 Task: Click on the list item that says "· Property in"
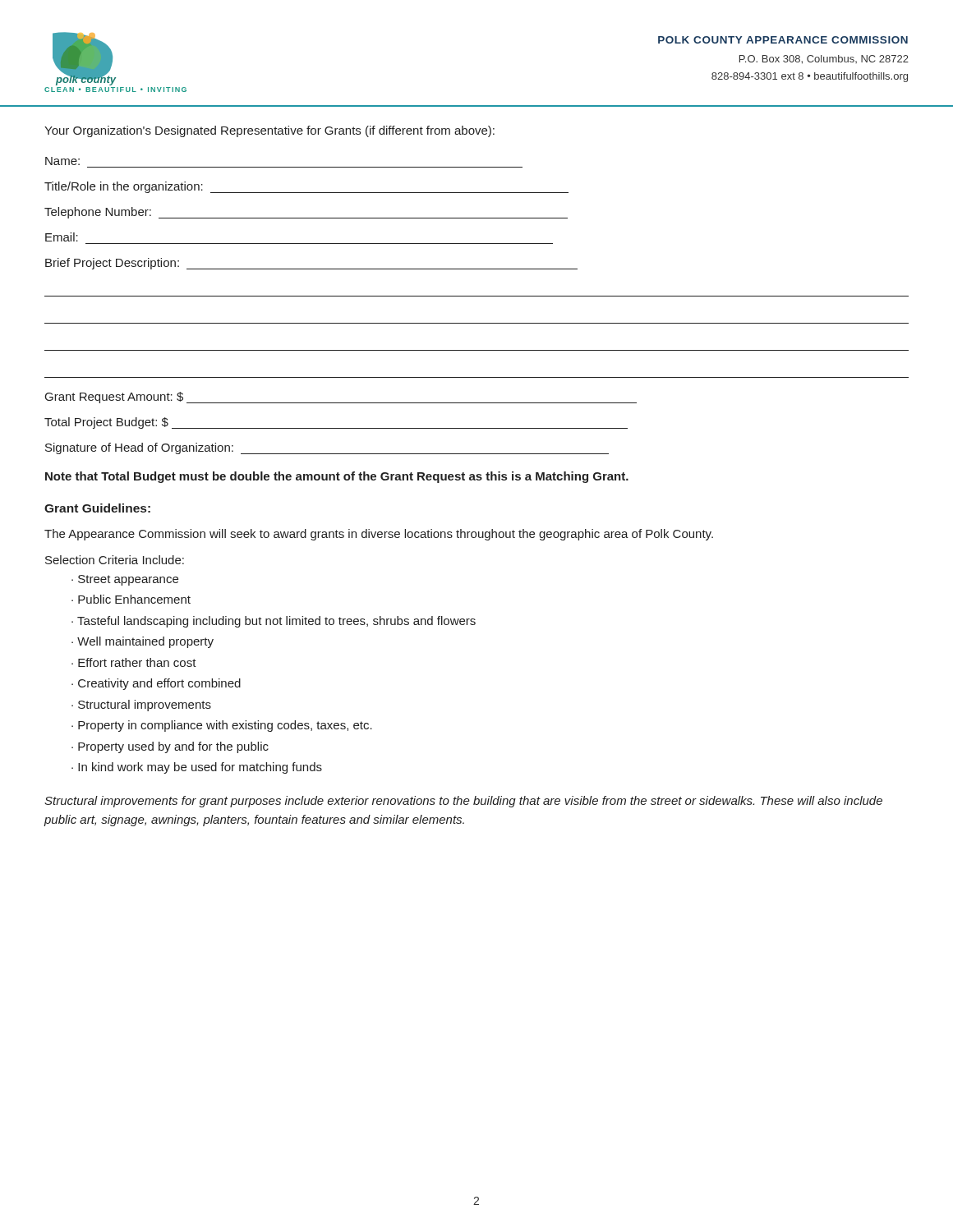pos(222,725)
